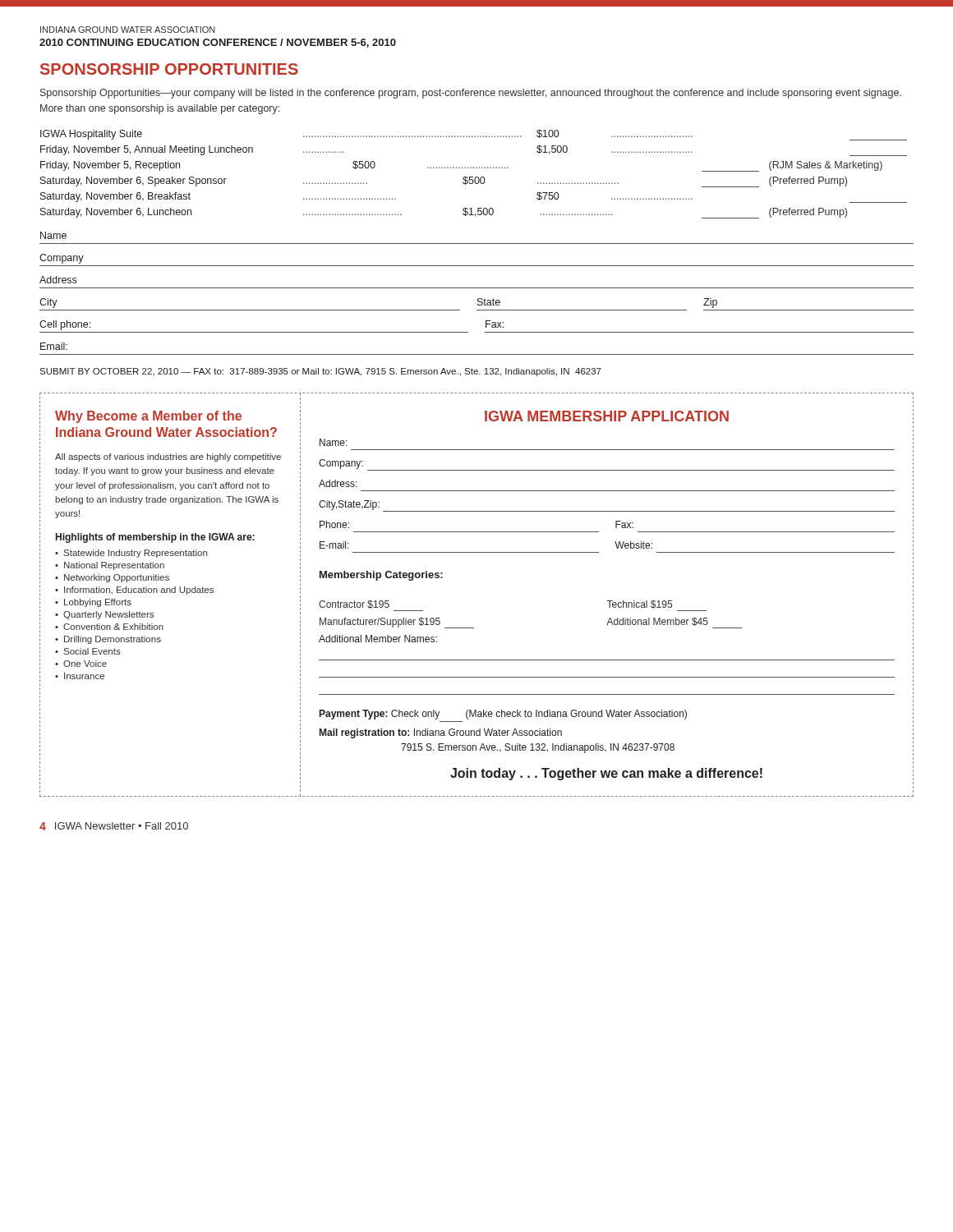The height and width of the screenshot is (1232, 953).
Task: Select the block starting "Drilling Demonstrations"
Action: click(112, 639)
